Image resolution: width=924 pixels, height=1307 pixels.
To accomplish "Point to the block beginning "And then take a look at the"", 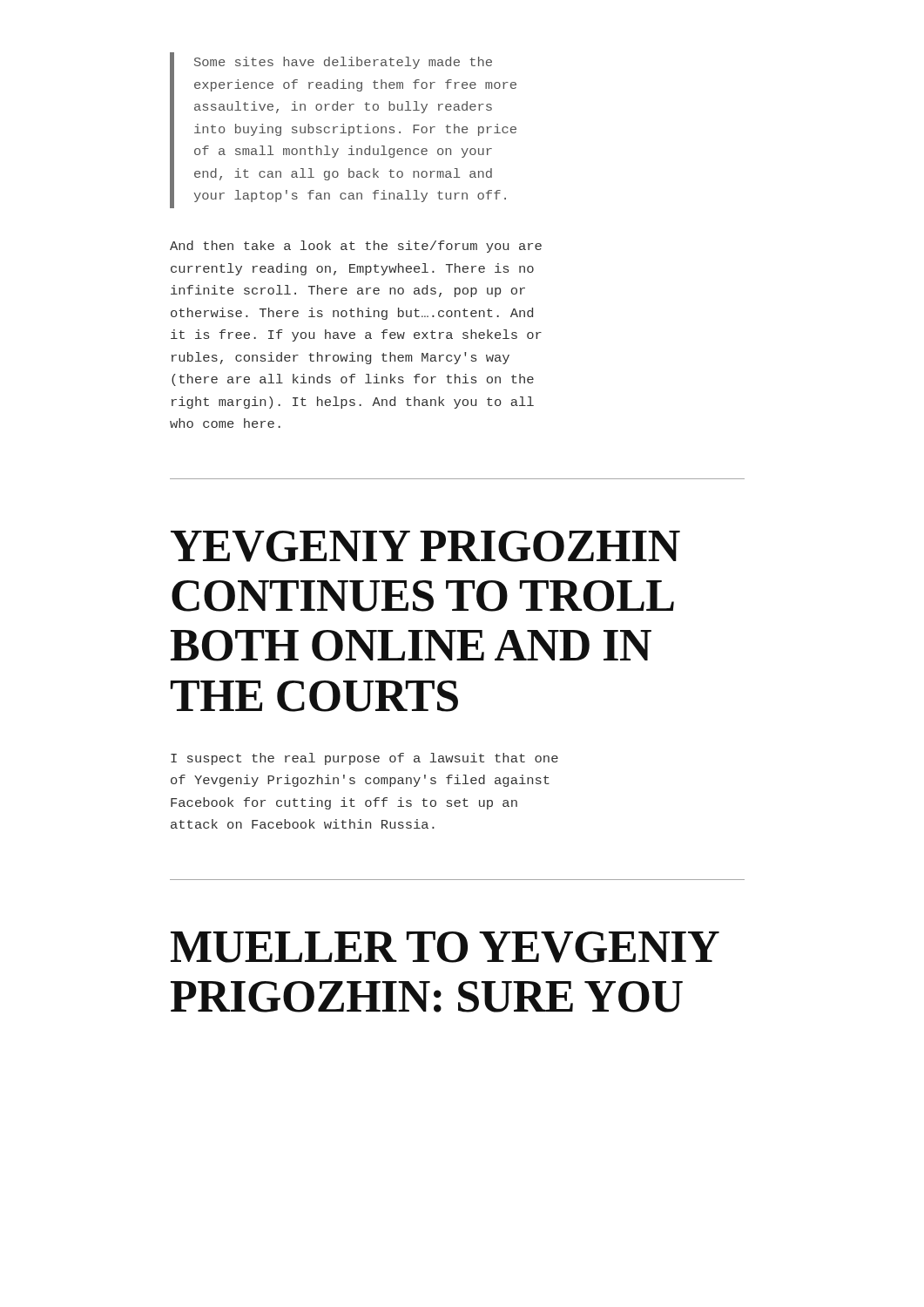I will [x=356, y=336].
